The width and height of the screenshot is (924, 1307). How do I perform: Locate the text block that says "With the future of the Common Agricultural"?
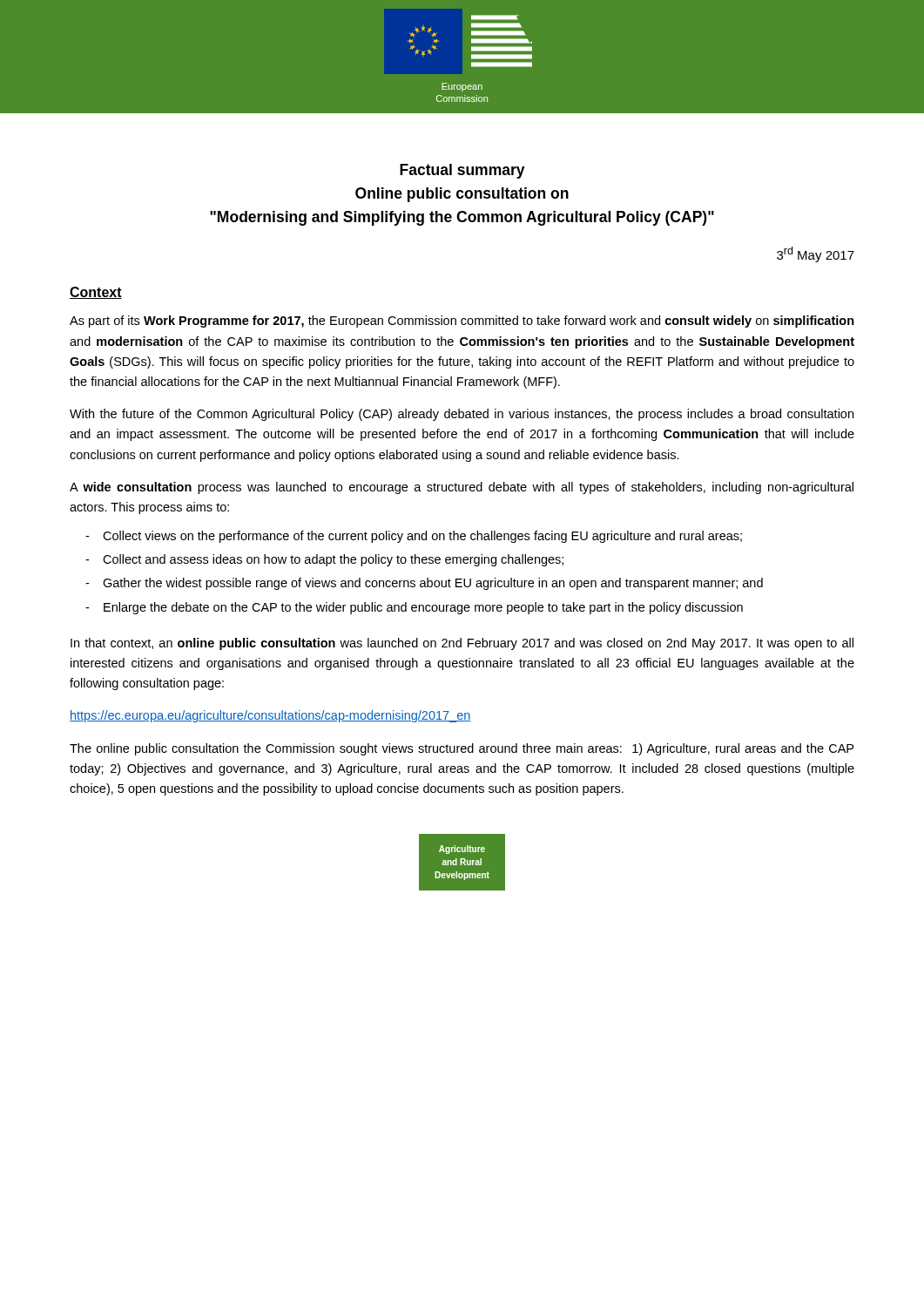(462, 434)
